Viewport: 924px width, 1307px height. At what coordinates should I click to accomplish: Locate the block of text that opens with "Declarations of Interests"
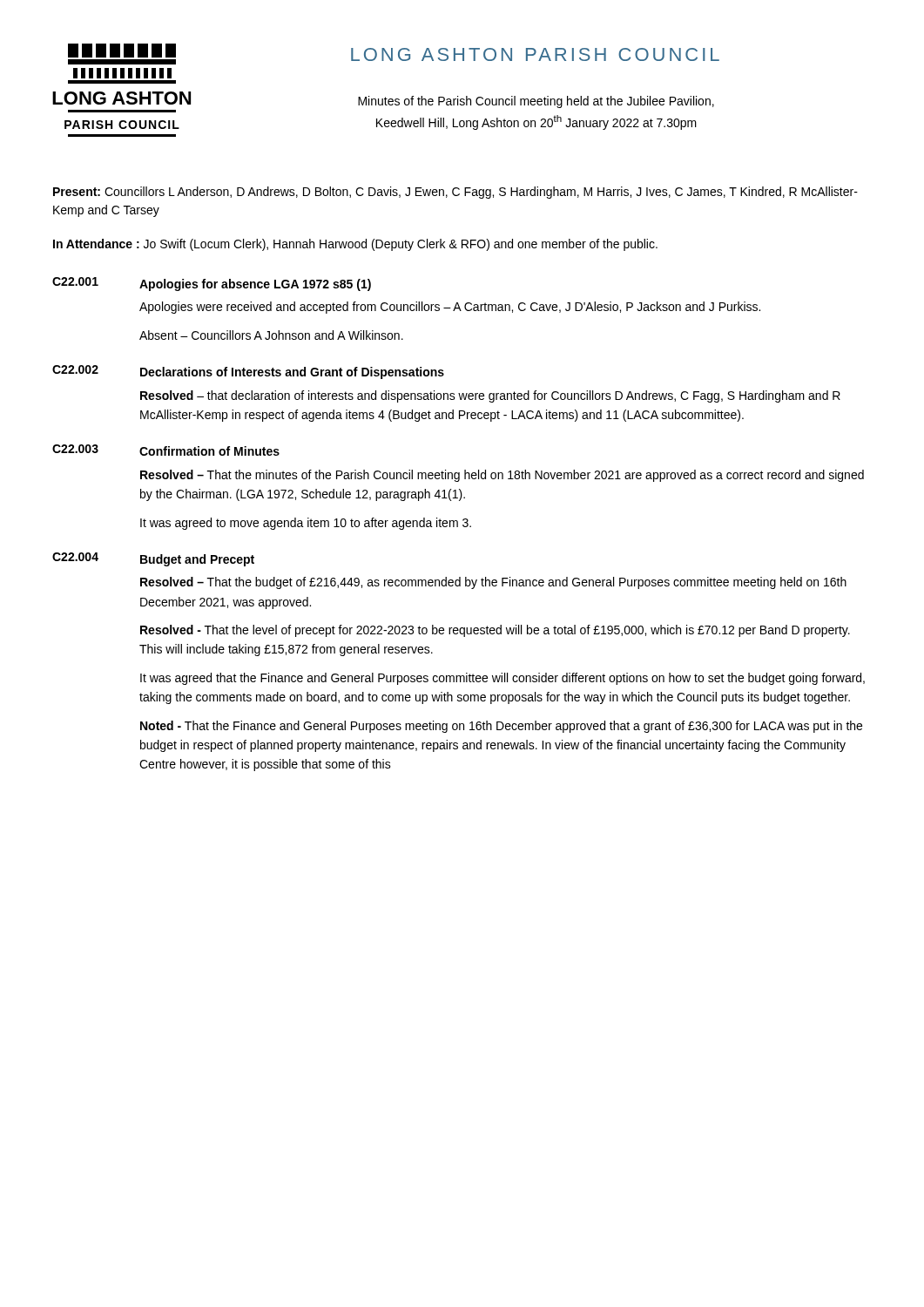click(506, 394)
